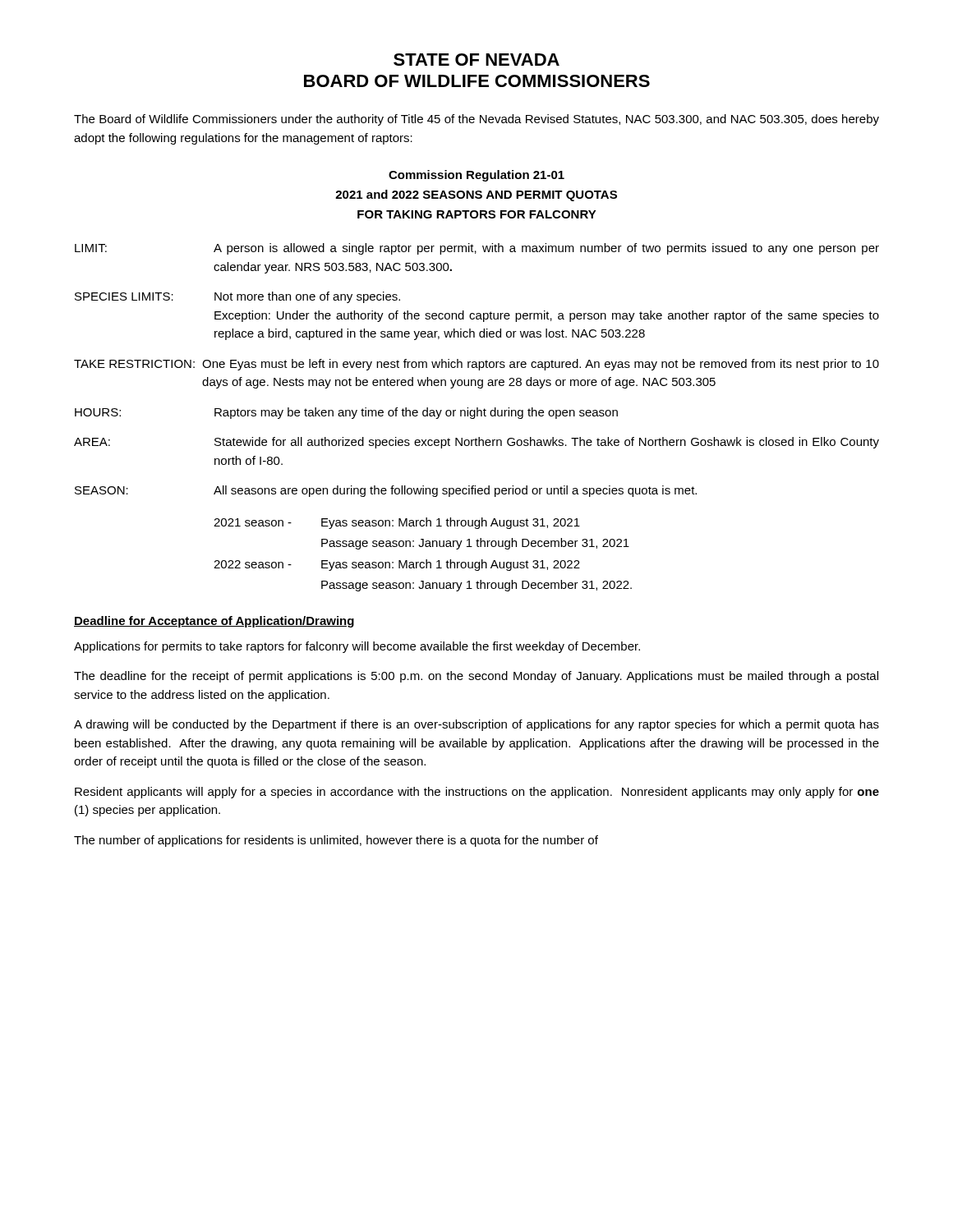
Task: Click on the region starting "Applications for permits to take"
Action: pos(358,646)
